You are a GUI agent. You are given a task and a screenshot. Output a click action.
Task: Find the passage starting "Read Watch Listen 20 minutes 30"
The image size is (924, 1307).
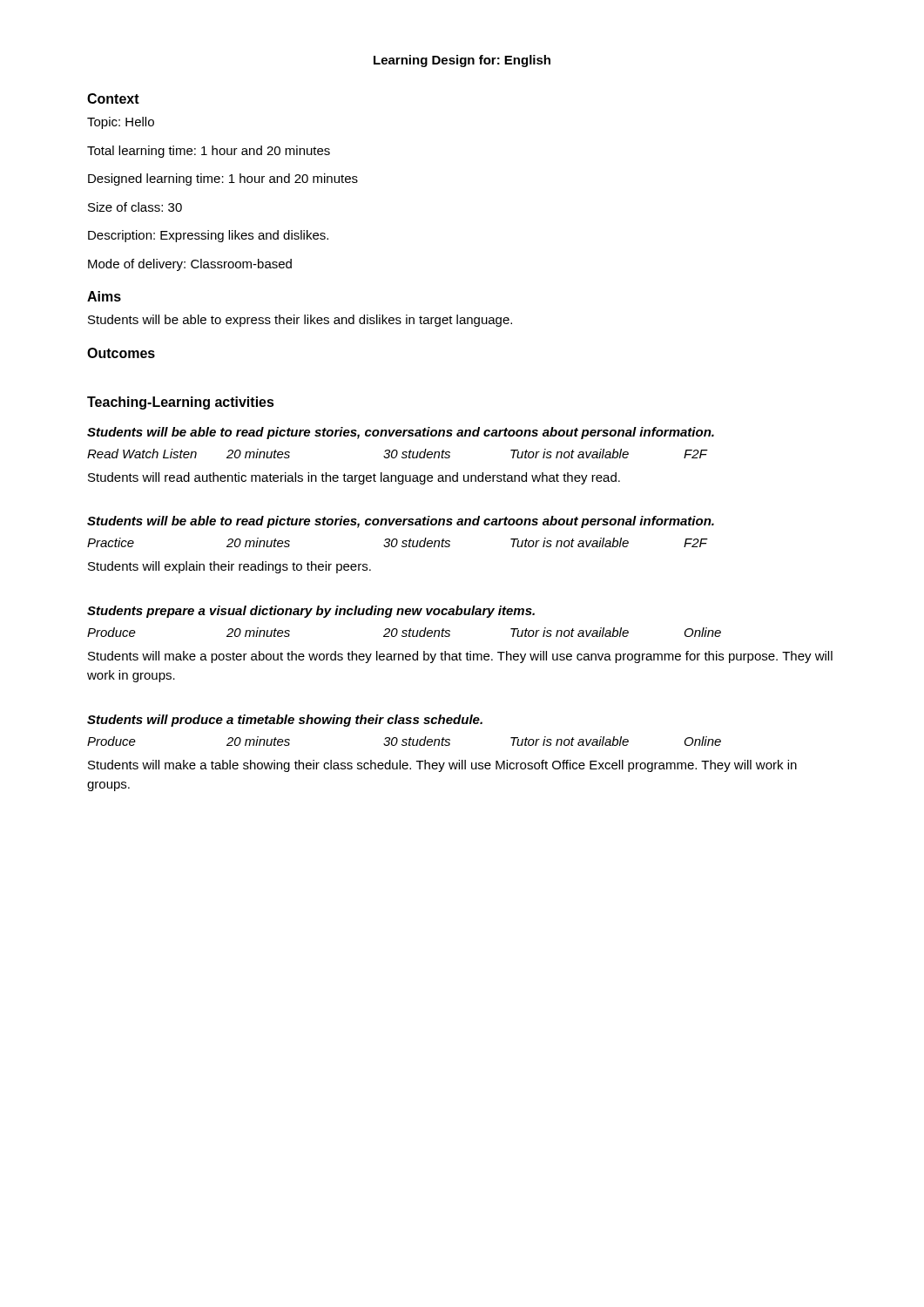pos(412,453)
